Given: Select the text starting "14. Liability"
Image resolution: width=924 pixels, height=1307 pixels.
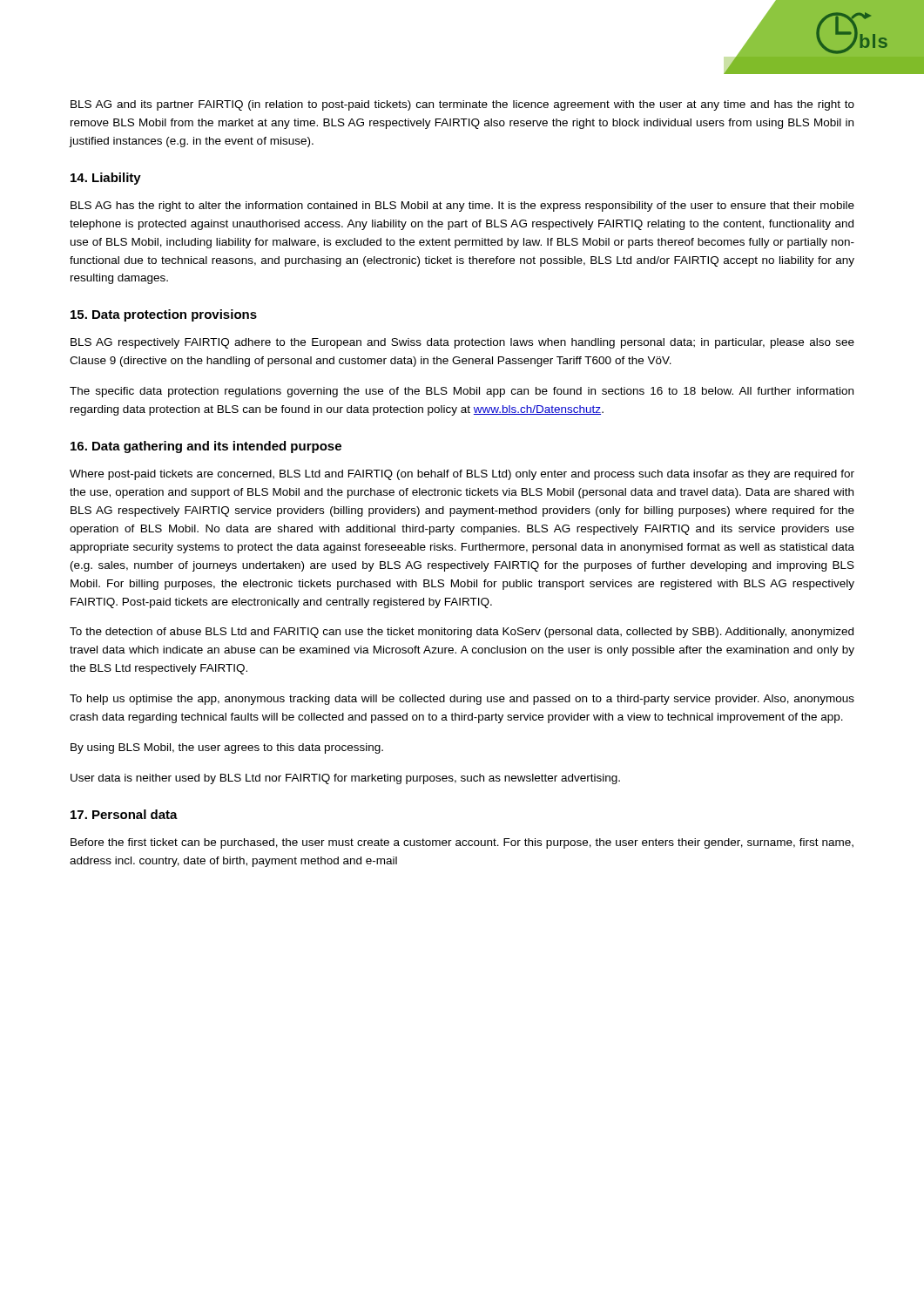Looking at the screenshot, I should point(105,177).
